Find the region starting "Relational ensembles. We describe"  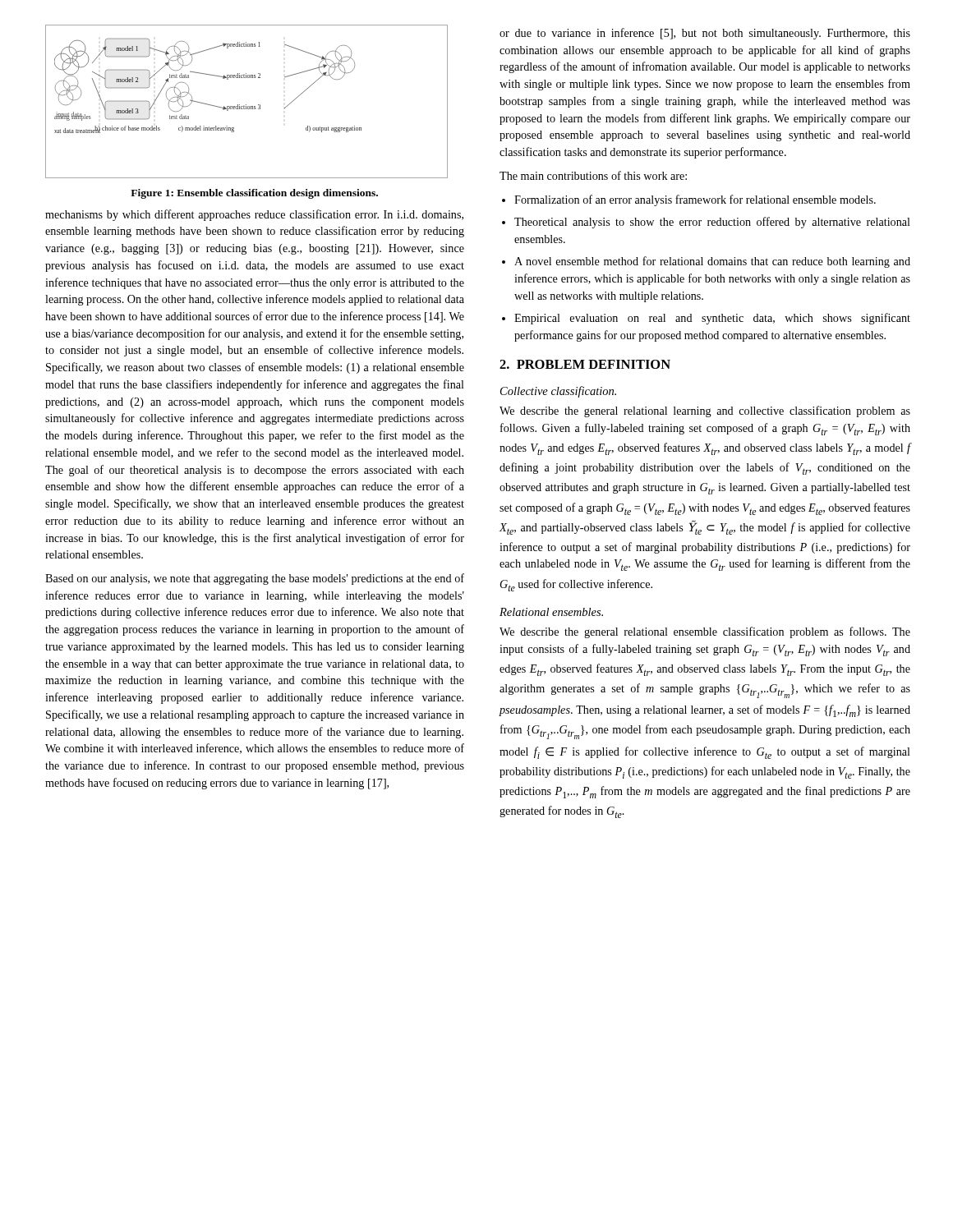(x=705, y=713)
